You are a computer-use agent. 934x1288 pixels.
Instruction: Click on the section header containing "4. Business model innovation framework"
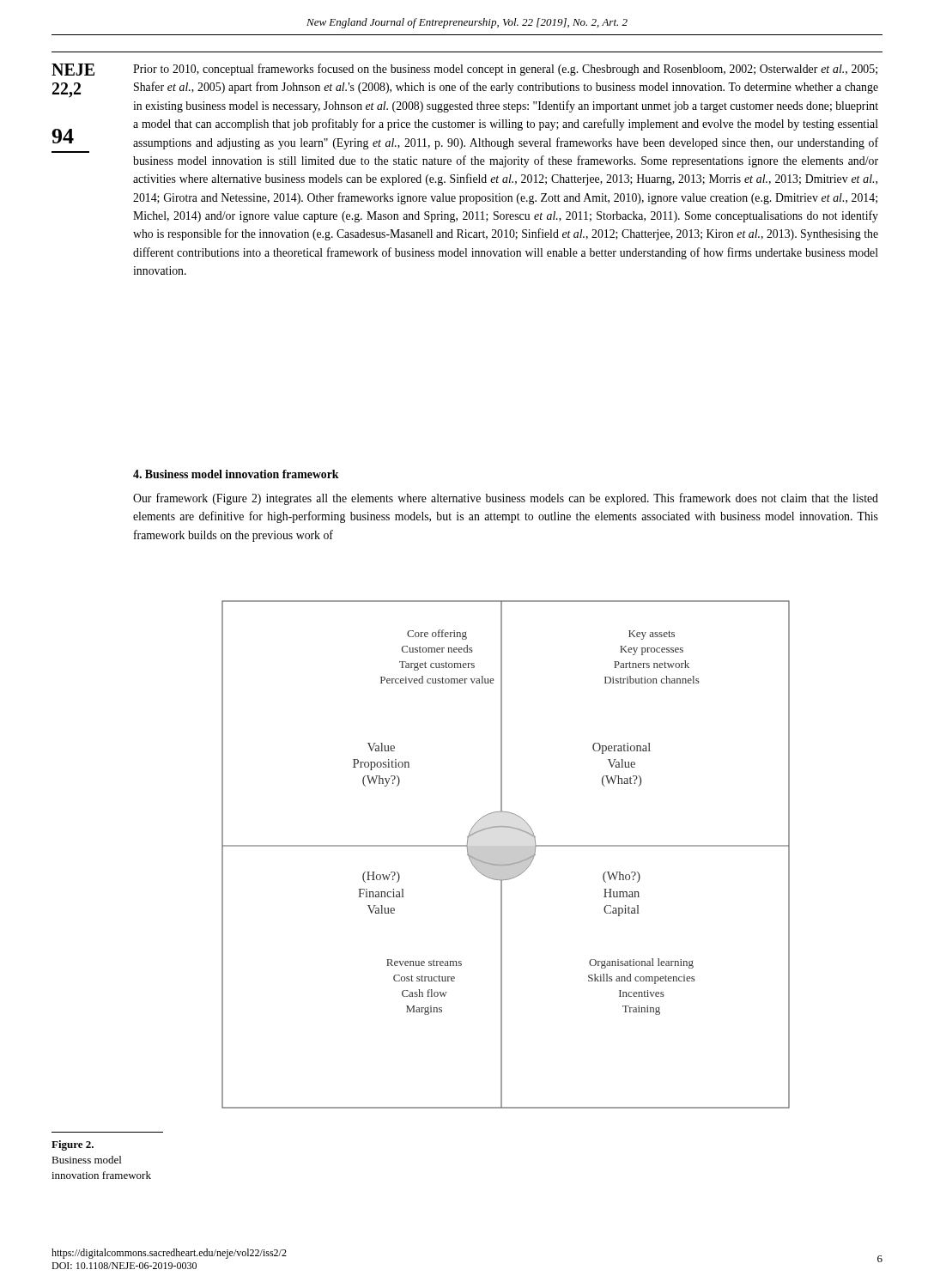click(x=236, y=474)
